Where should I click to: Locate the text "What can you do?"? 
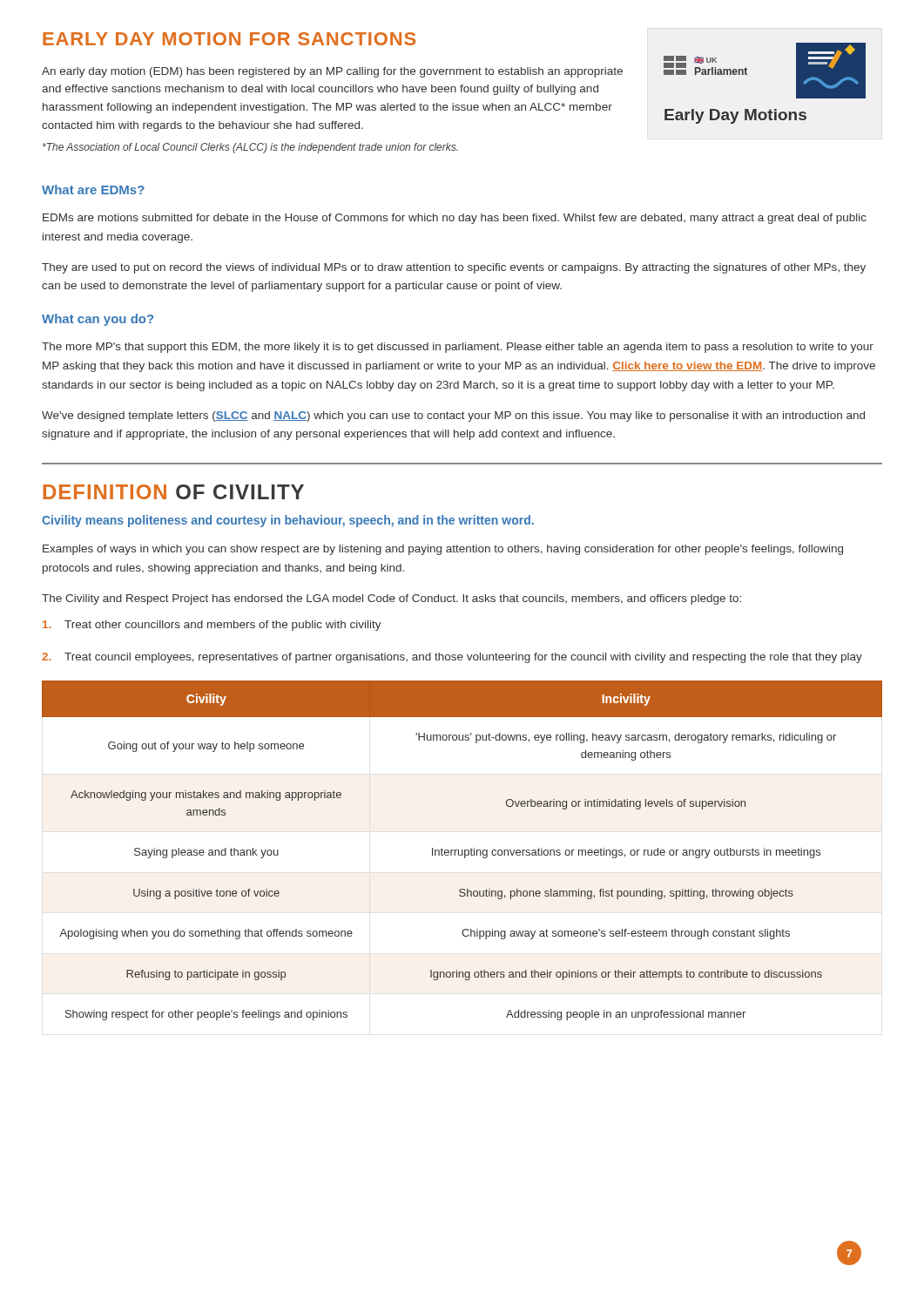[x=98, y=320]
